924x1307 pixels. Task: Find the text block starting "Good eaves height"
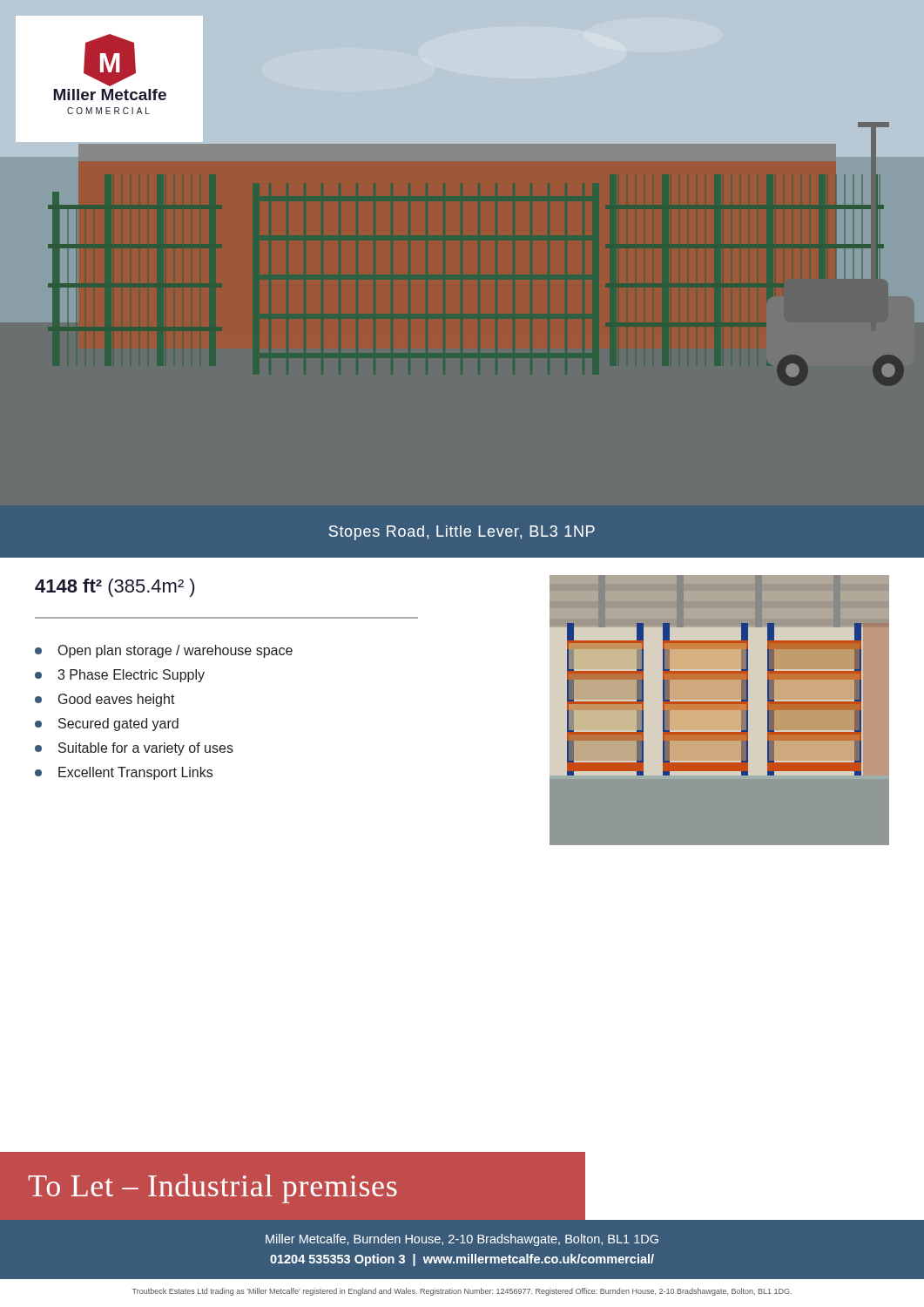coord(105,699)
